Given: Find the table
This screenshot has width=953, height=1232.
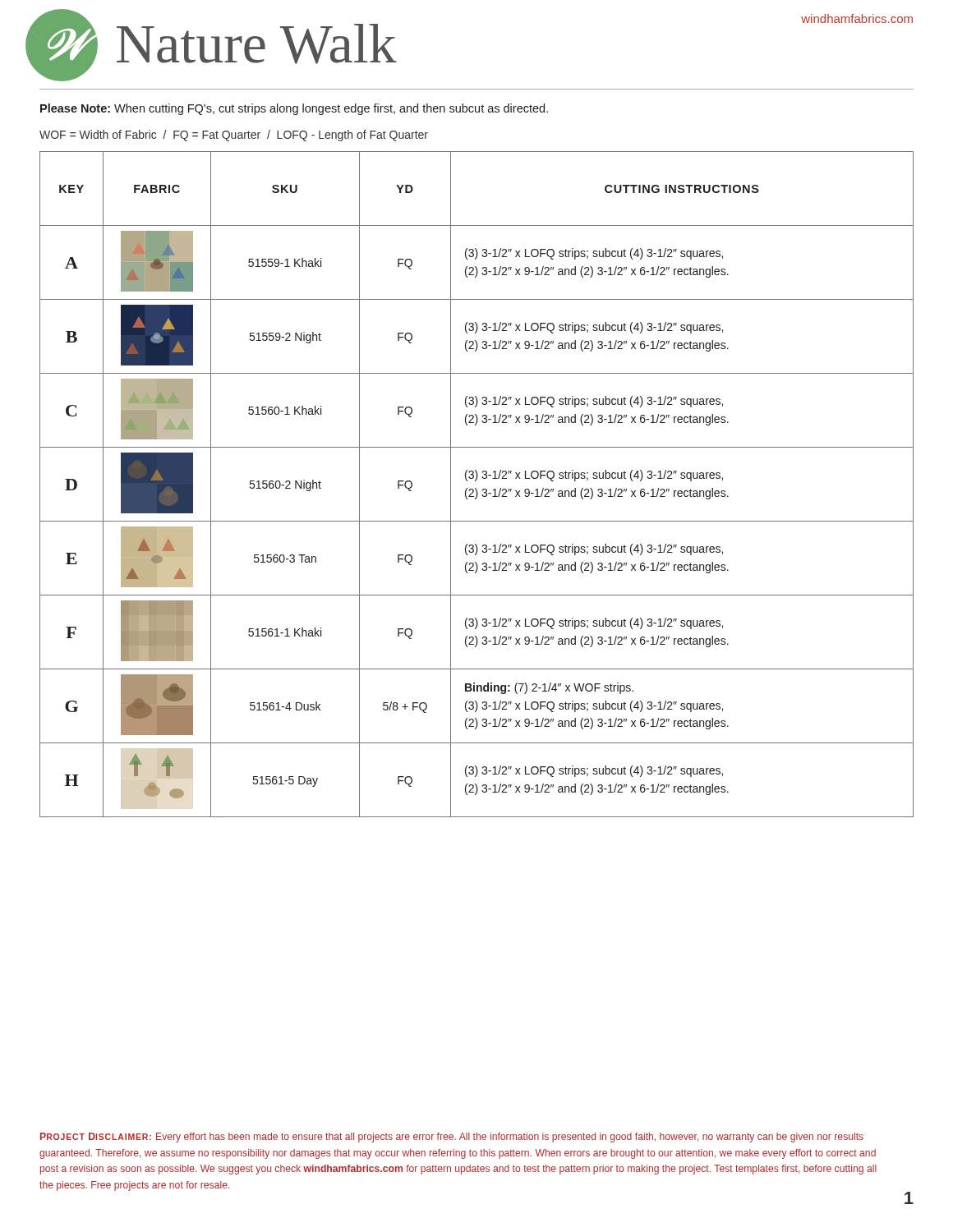Looking at the screenshot, I should 476,484.
